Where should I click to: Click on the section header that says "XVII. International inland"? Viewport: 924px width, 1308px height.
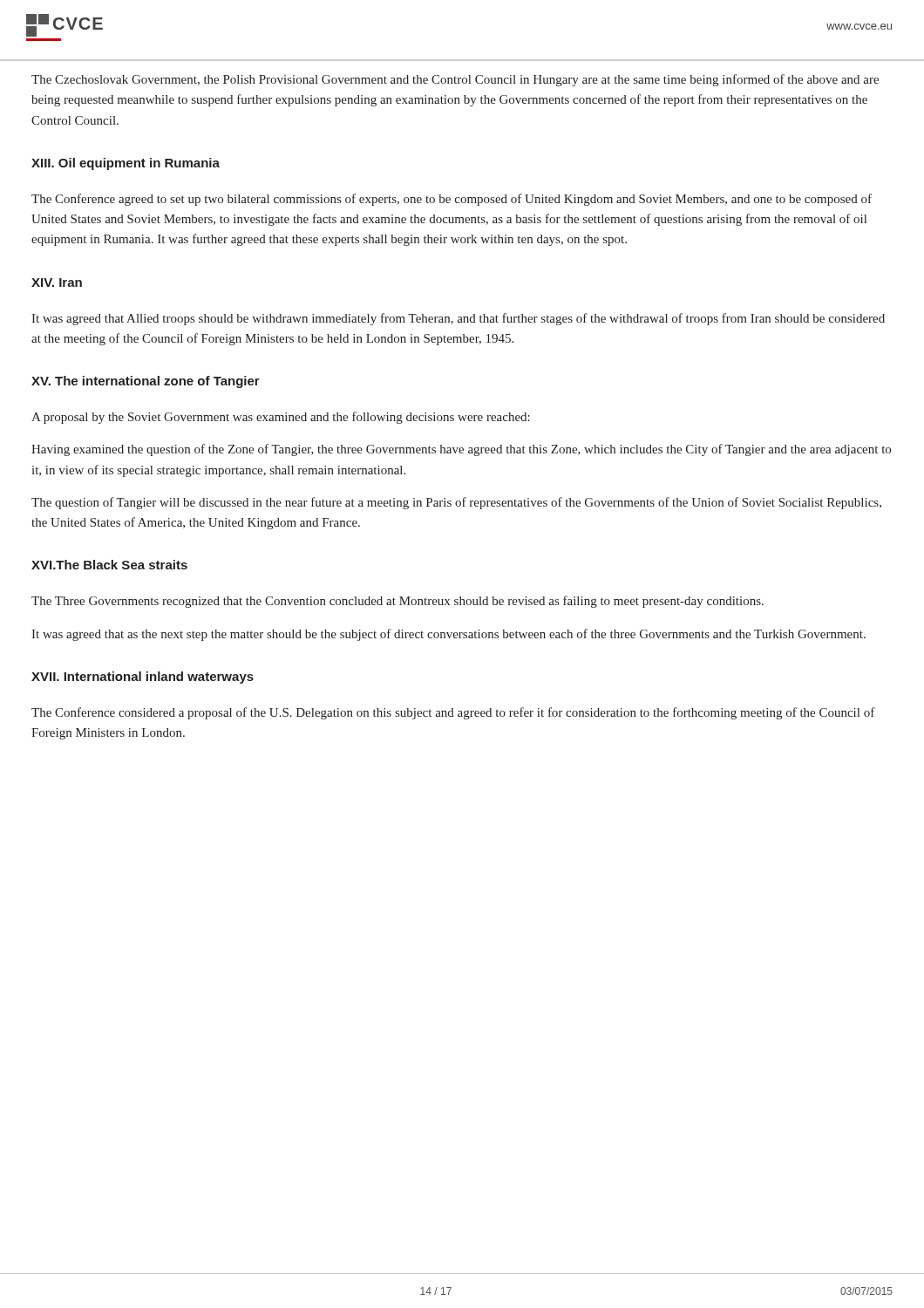(x=143, y=676)
